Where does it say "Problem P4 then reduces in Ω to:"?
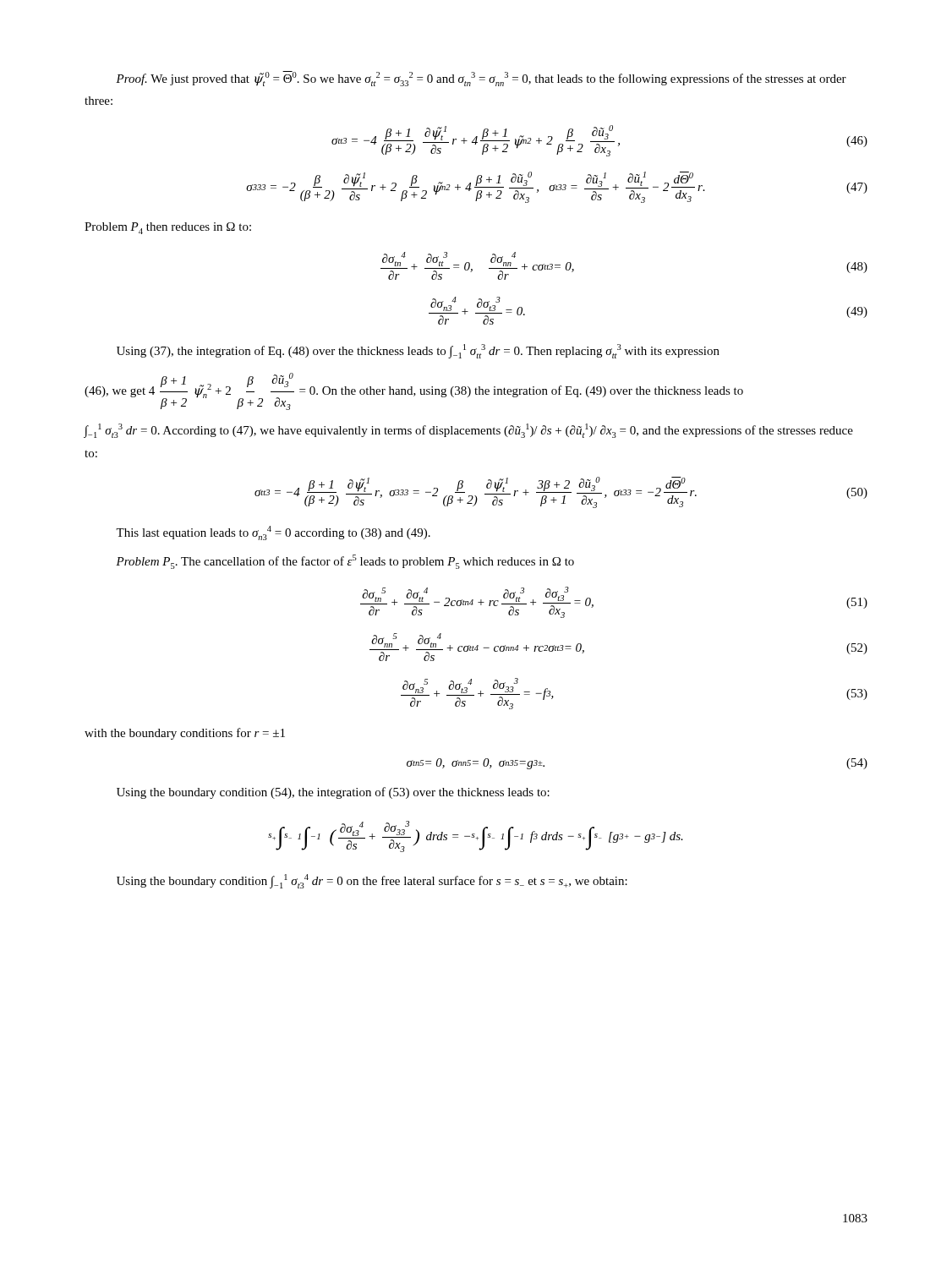 click(x=168, y=228)
